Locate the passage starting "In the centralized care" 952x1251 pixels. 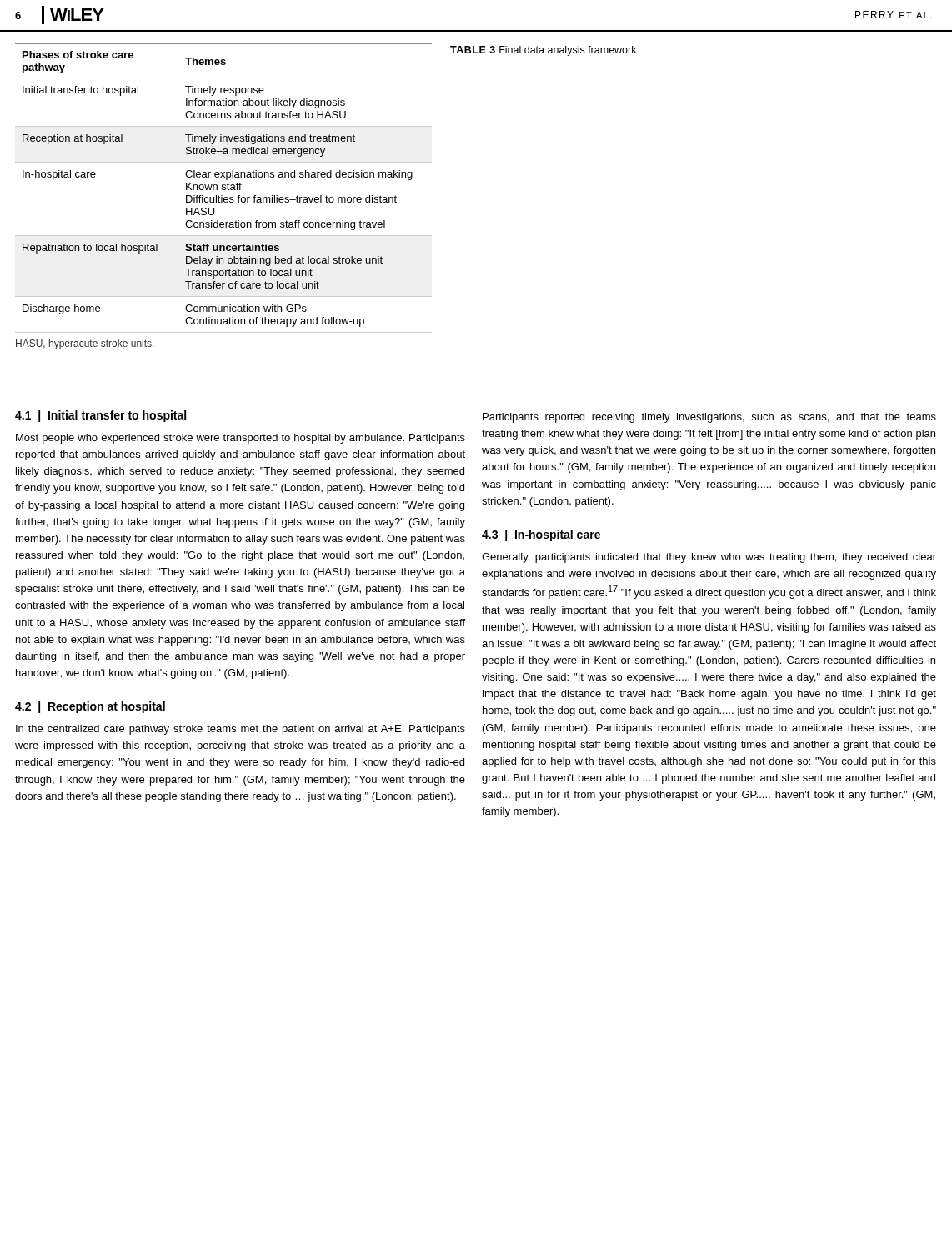pyautogui.click(x=240, y=762)
